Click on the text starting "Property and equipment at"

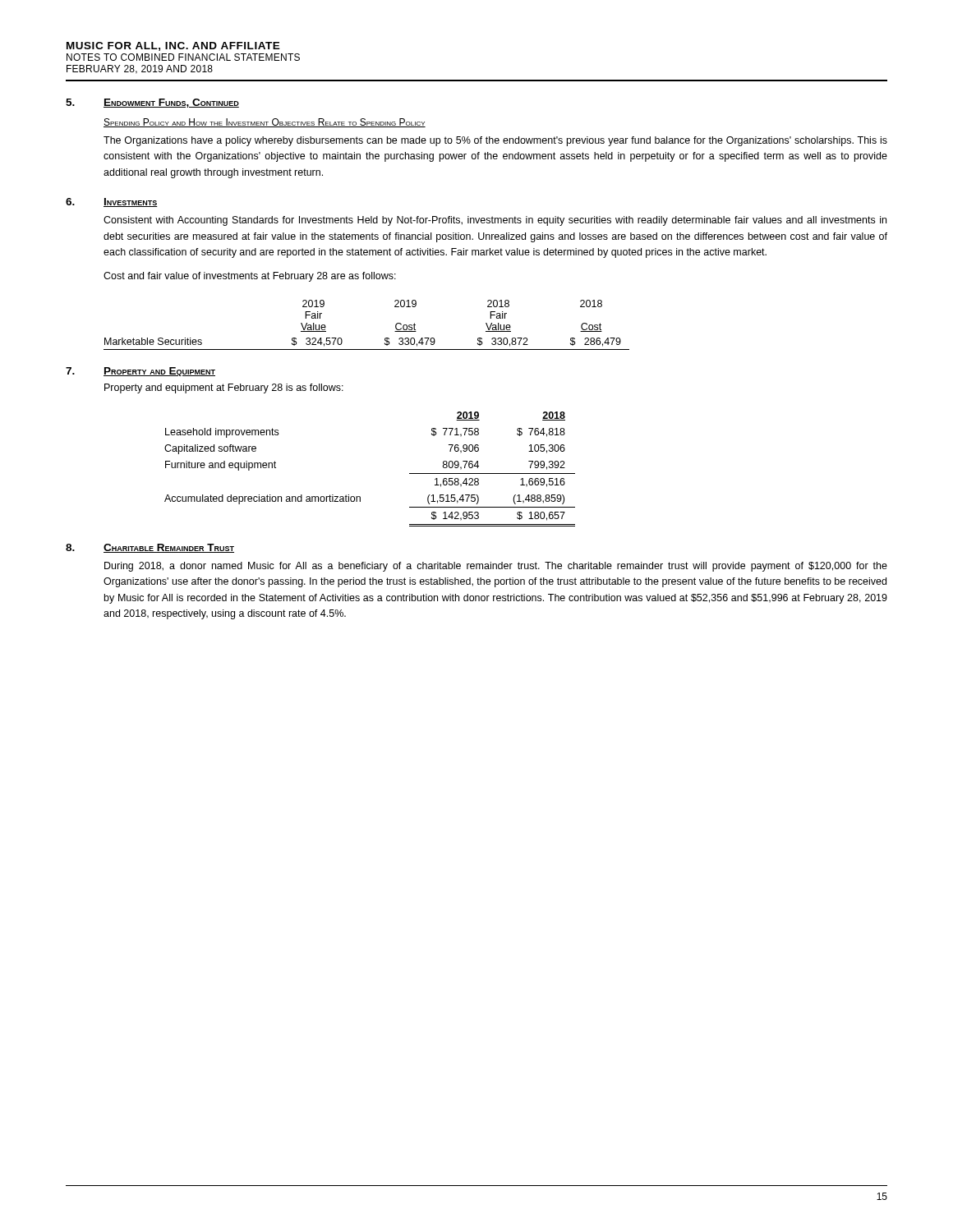click(x=224, y=387)
